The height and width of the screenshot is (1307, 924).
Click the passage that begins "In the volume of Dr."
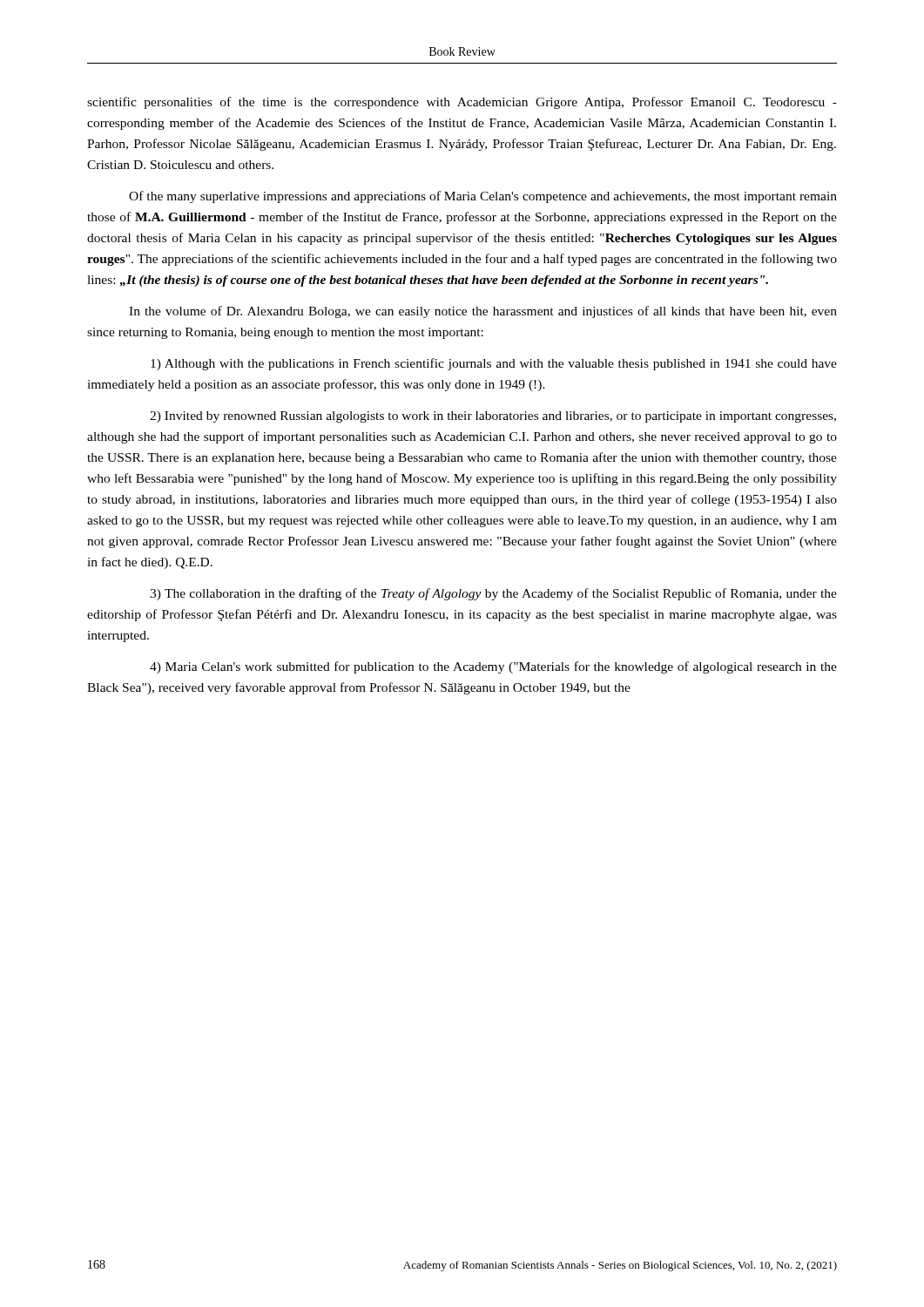pyautogui.click(x=462, y=321)
